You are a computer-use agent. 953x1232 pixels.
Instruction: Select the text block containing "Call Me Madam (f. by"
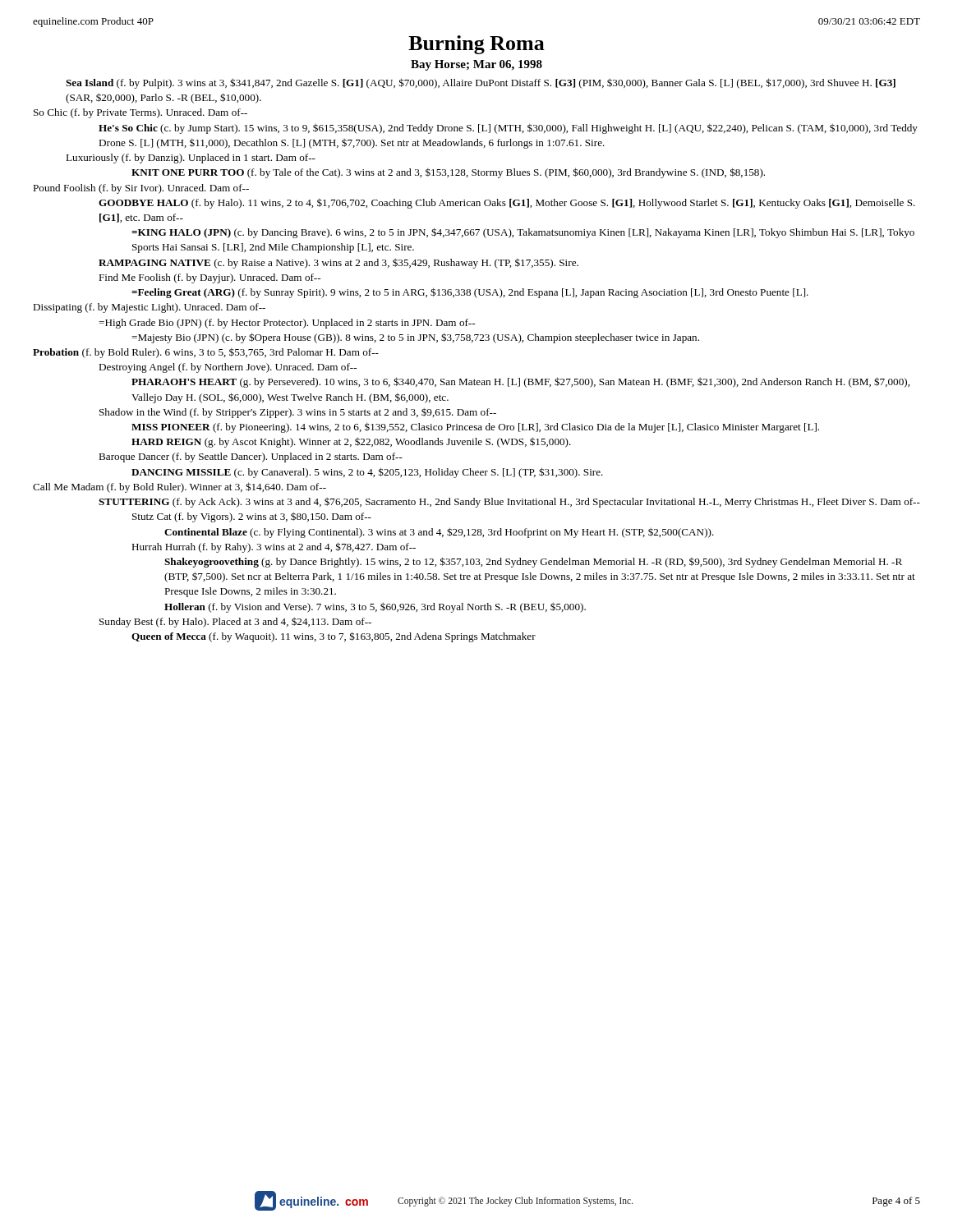(x=180, y=487)
